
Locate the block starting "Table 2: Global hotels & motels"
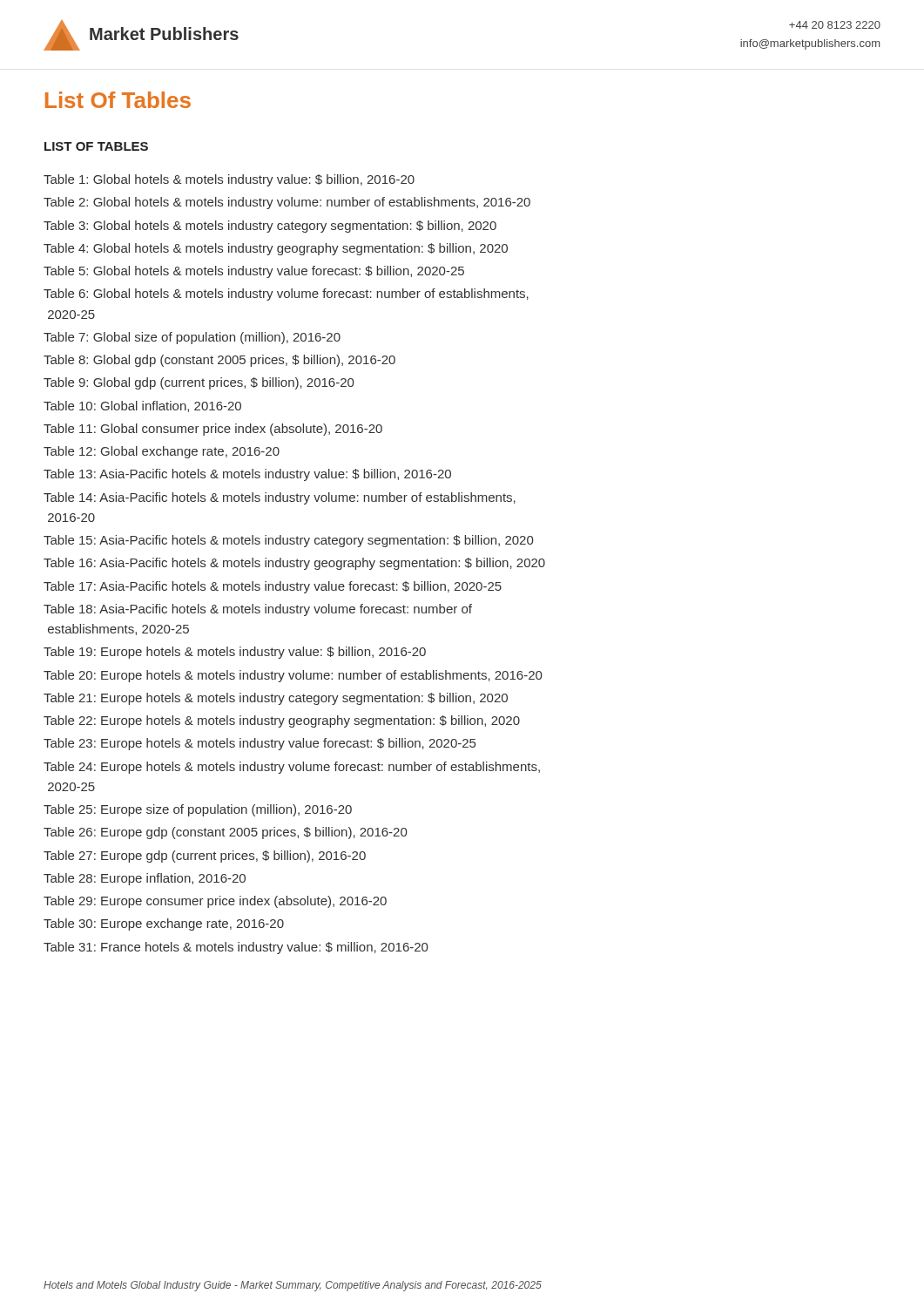click(287, 202)
